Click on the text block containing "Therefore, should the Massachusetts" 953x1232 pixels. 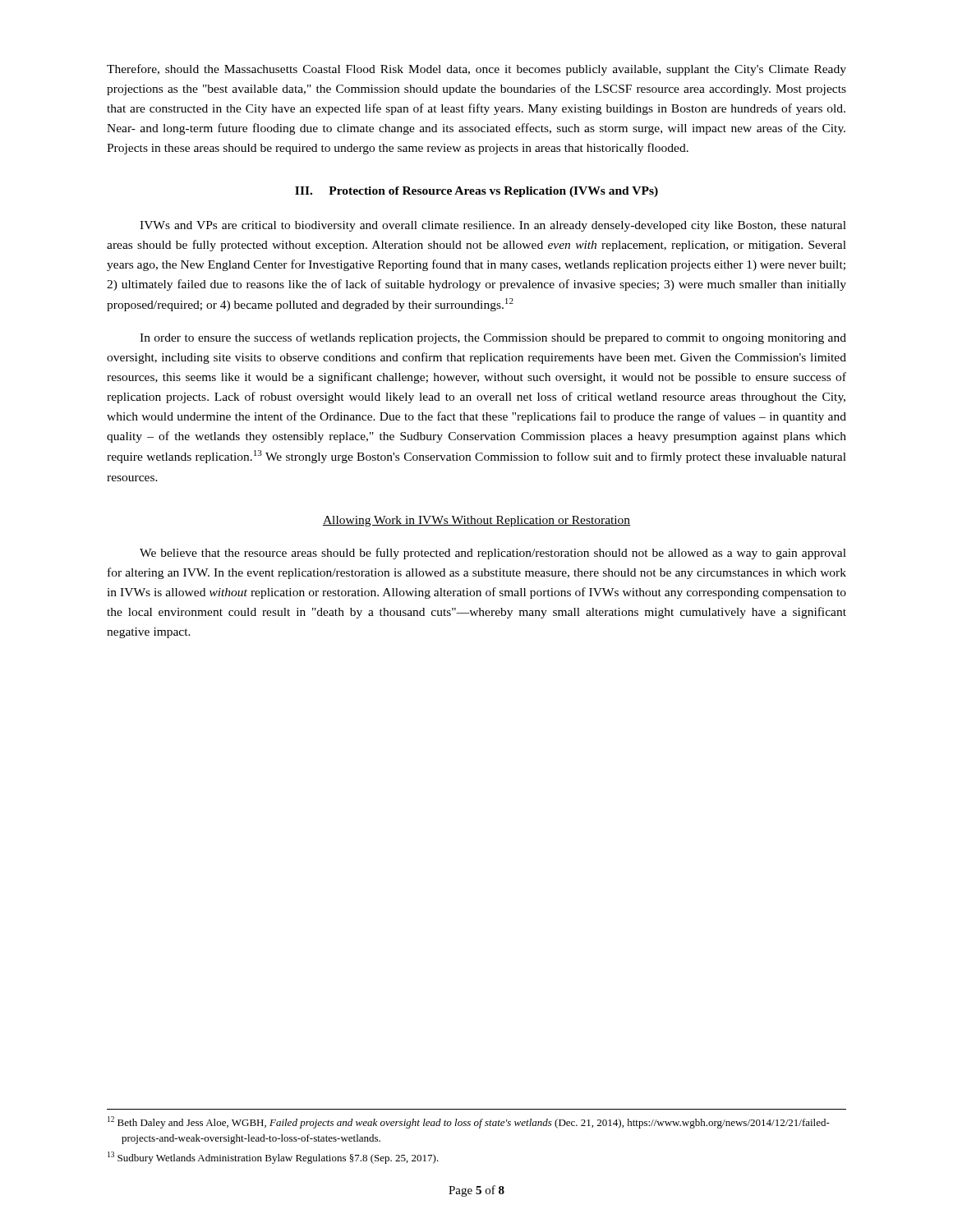[x=476, y=108]
